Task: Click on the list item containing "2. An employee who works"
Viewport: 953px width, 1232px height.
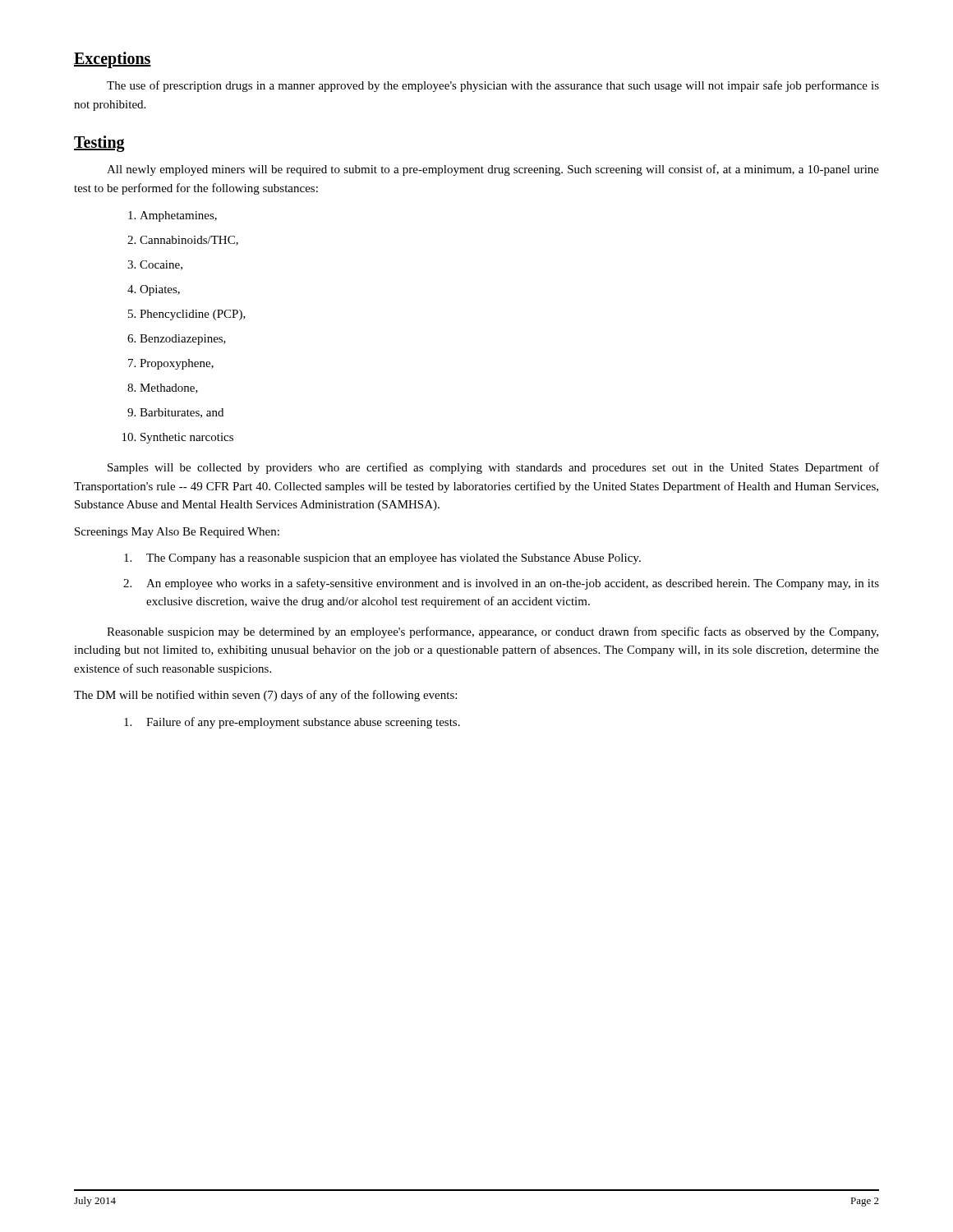Action: pos(501,592)
